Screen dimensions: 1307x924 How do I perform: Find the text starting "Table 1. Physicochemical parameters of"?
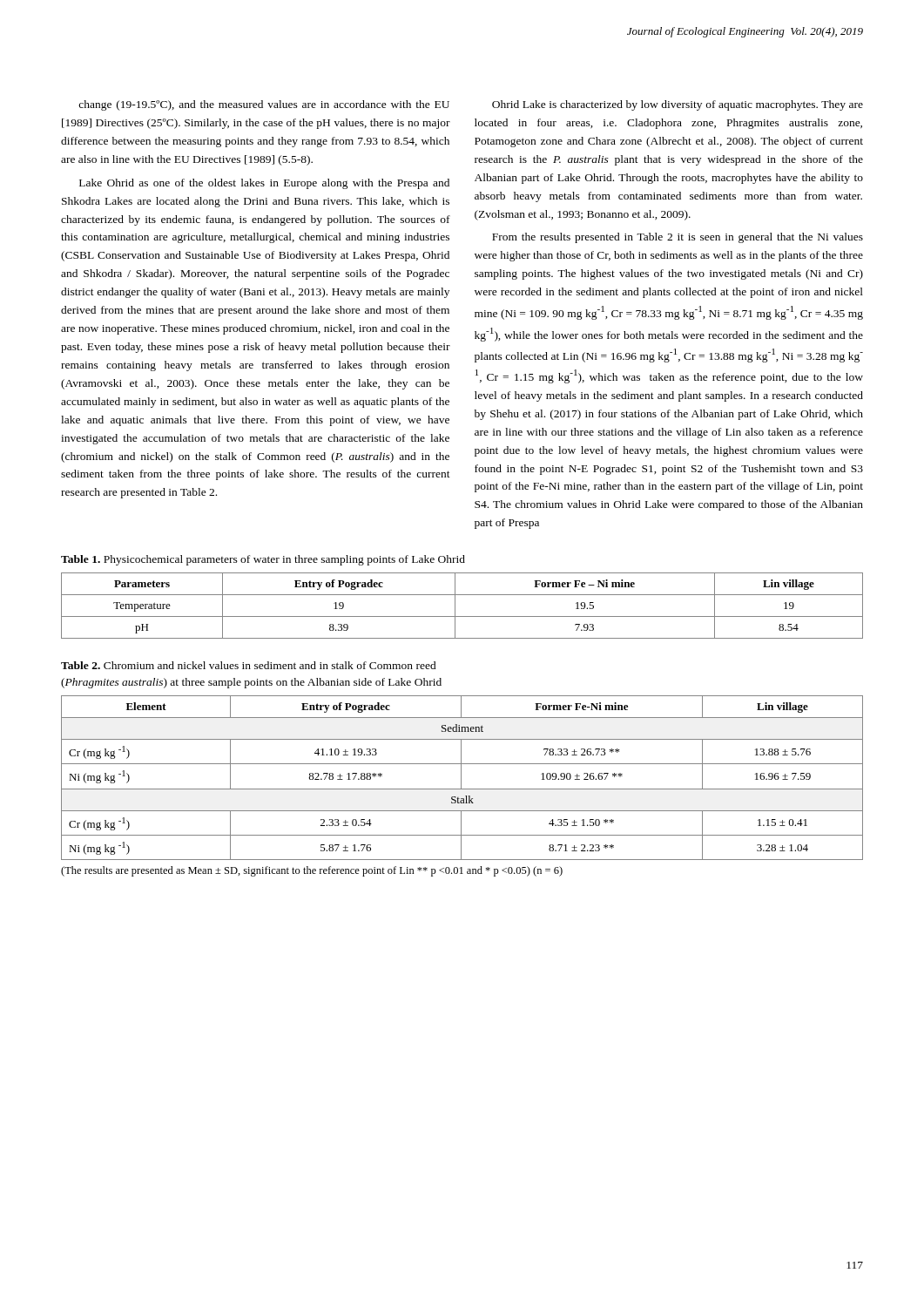263,559
